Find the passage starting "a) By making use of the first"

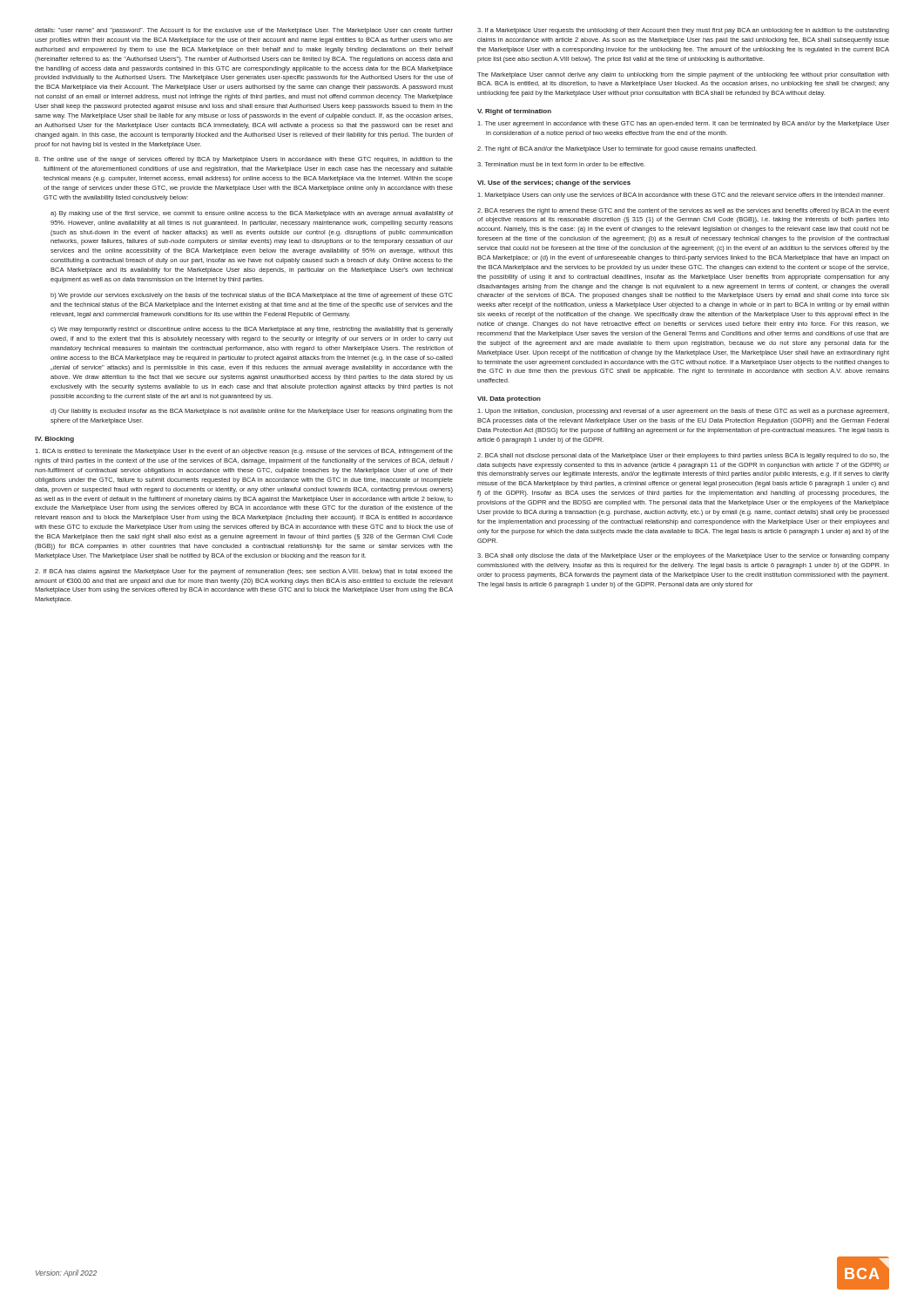252,246
